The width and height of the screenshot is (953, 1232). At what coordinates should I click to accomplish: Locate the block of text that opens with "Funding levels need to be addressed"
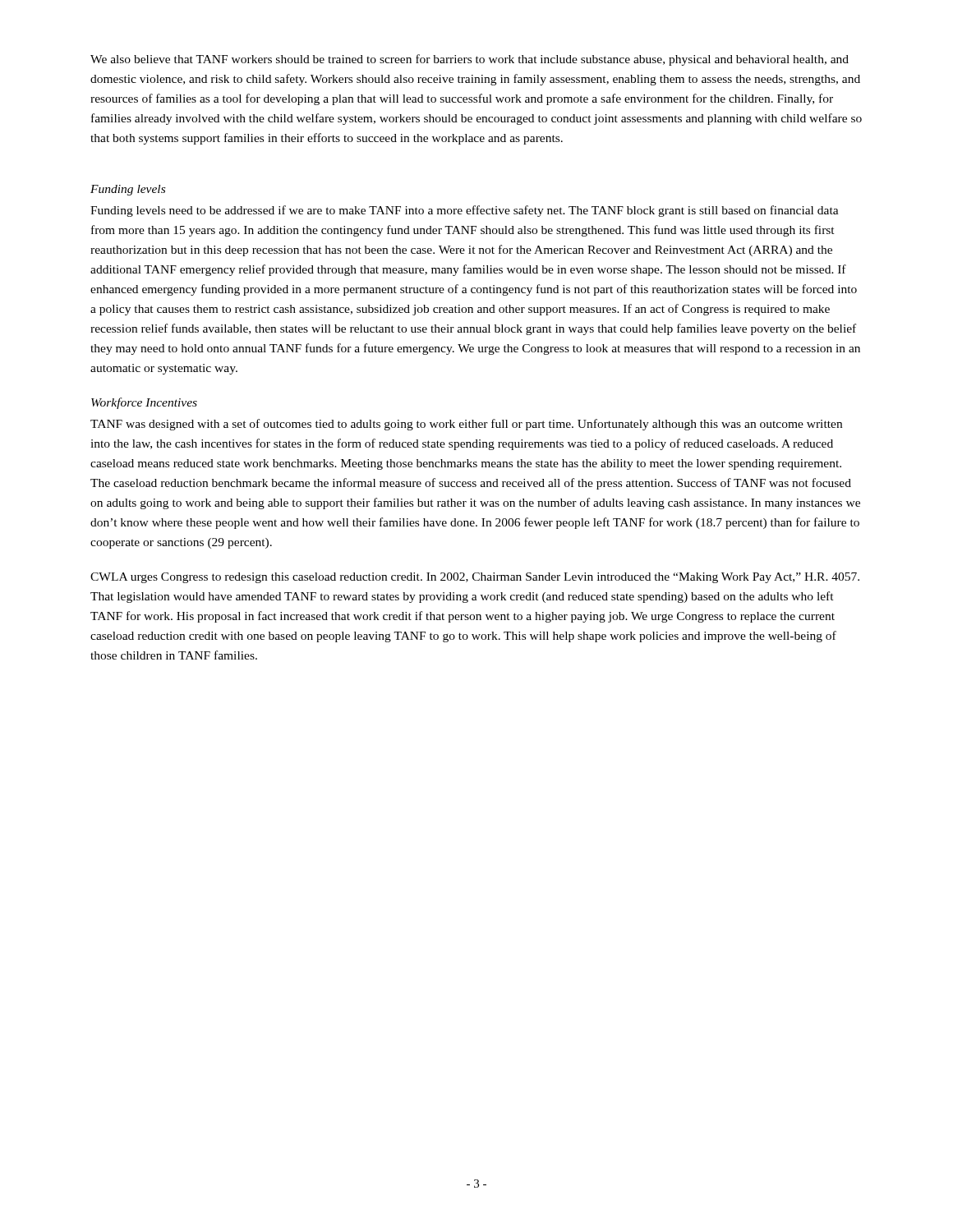click(x=476, y=289)
